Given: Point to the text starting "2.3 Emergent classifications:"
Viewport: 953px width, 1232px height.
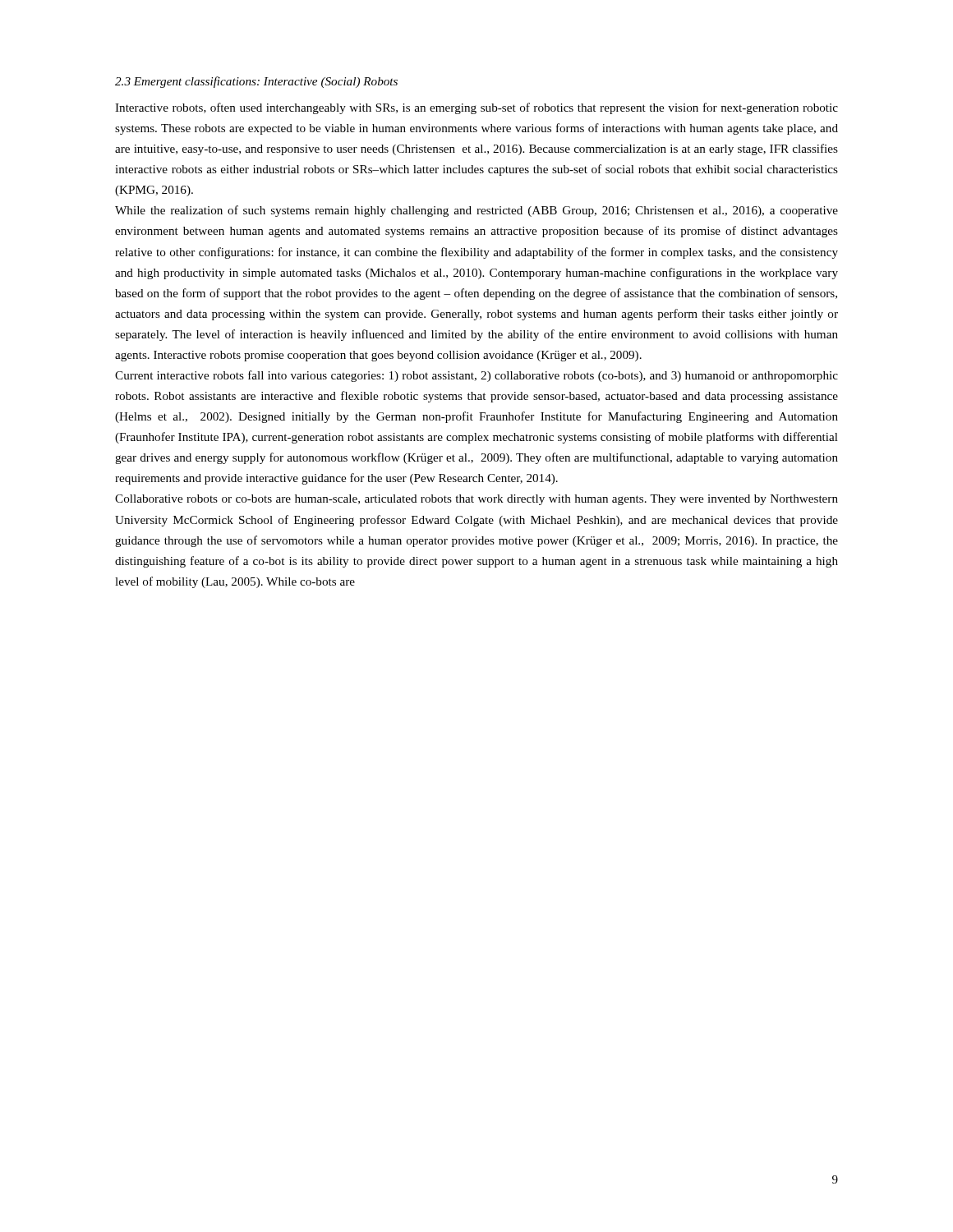Looking at the screenshot, I should [x=256, y=81].
